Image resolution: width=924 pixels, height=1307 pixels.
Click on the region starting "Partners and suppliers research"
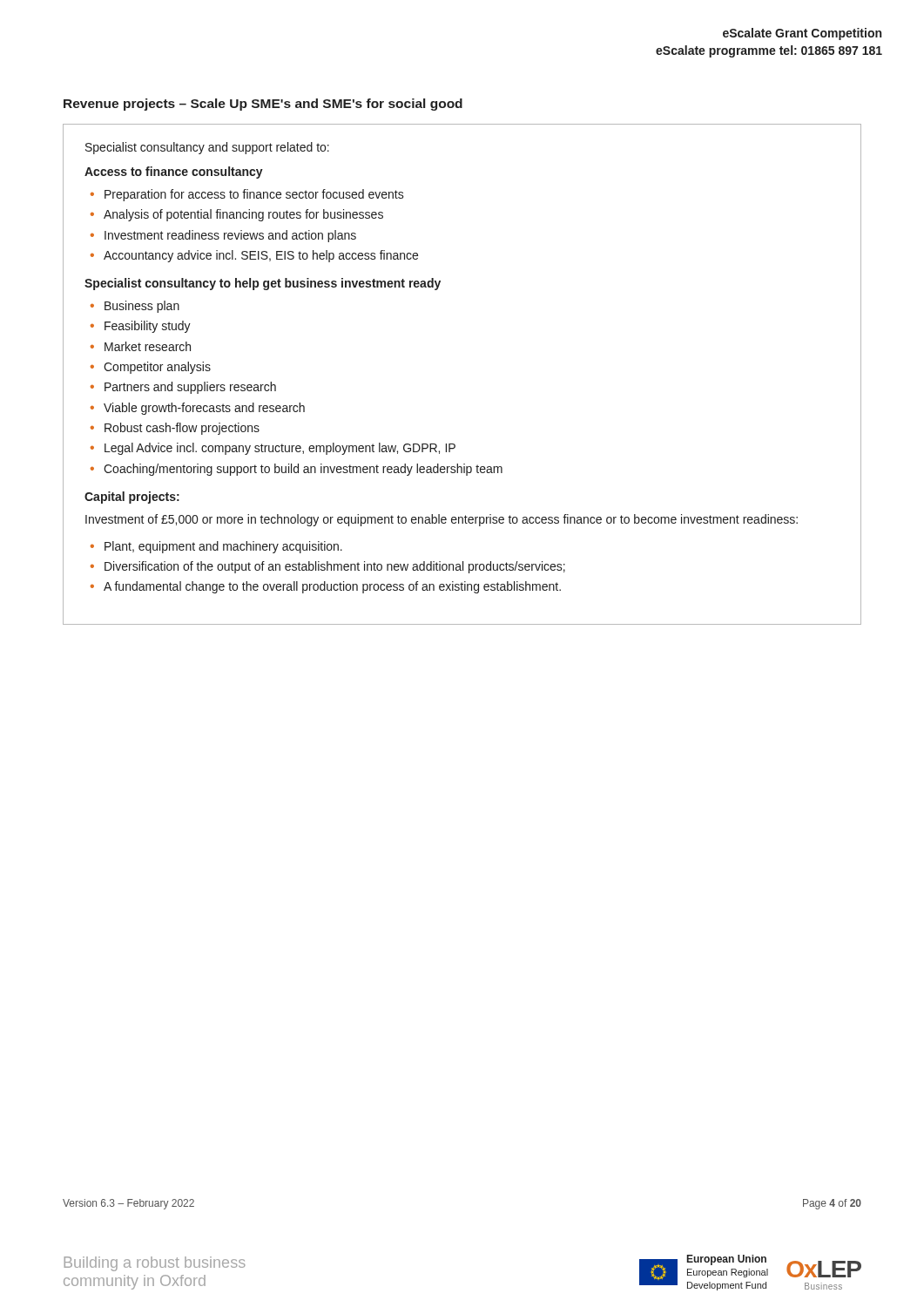coord(190,387)
